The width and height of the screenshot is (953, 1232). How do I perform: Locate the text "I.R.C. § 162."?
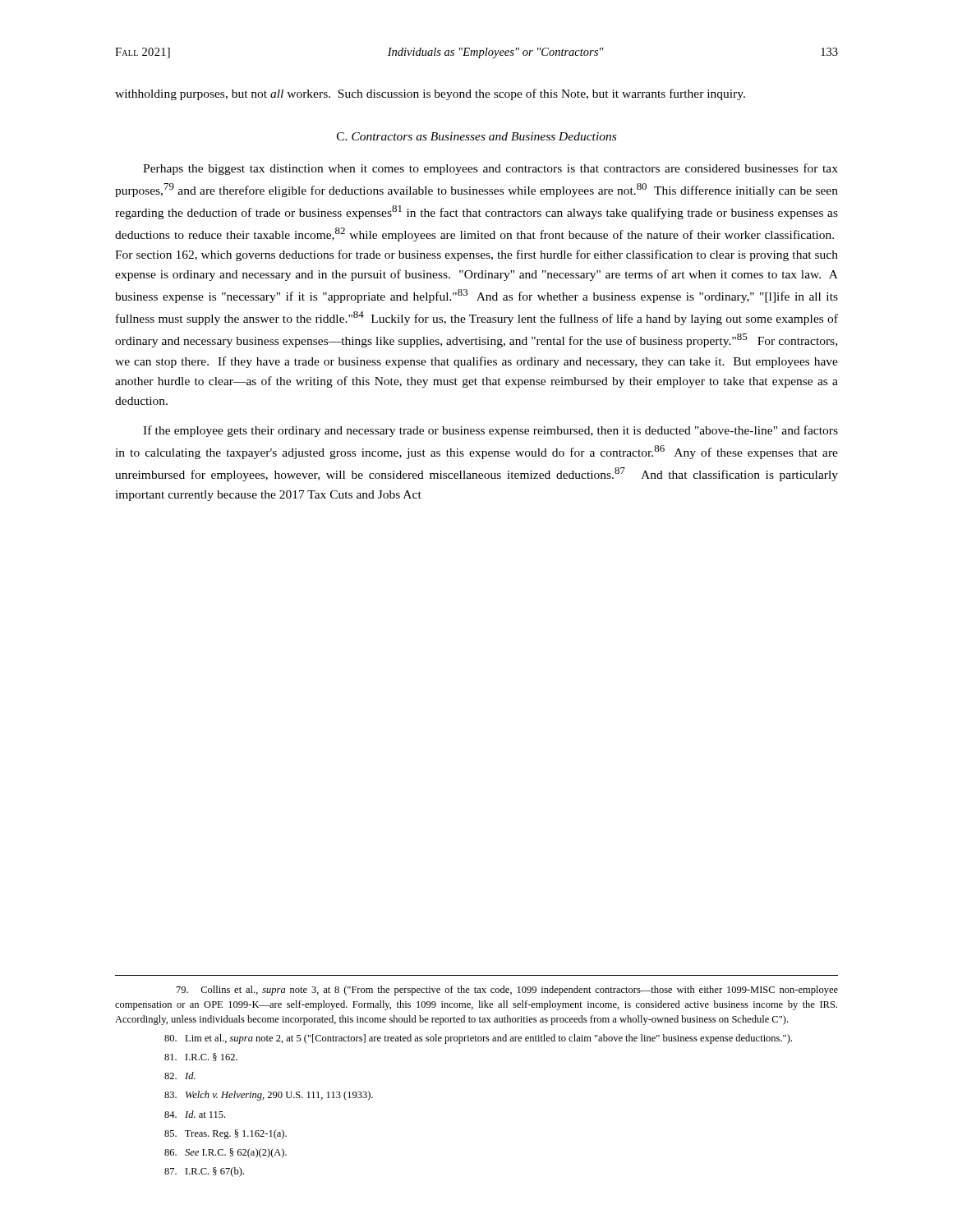pyautogui.click(x=191, y=1057)
